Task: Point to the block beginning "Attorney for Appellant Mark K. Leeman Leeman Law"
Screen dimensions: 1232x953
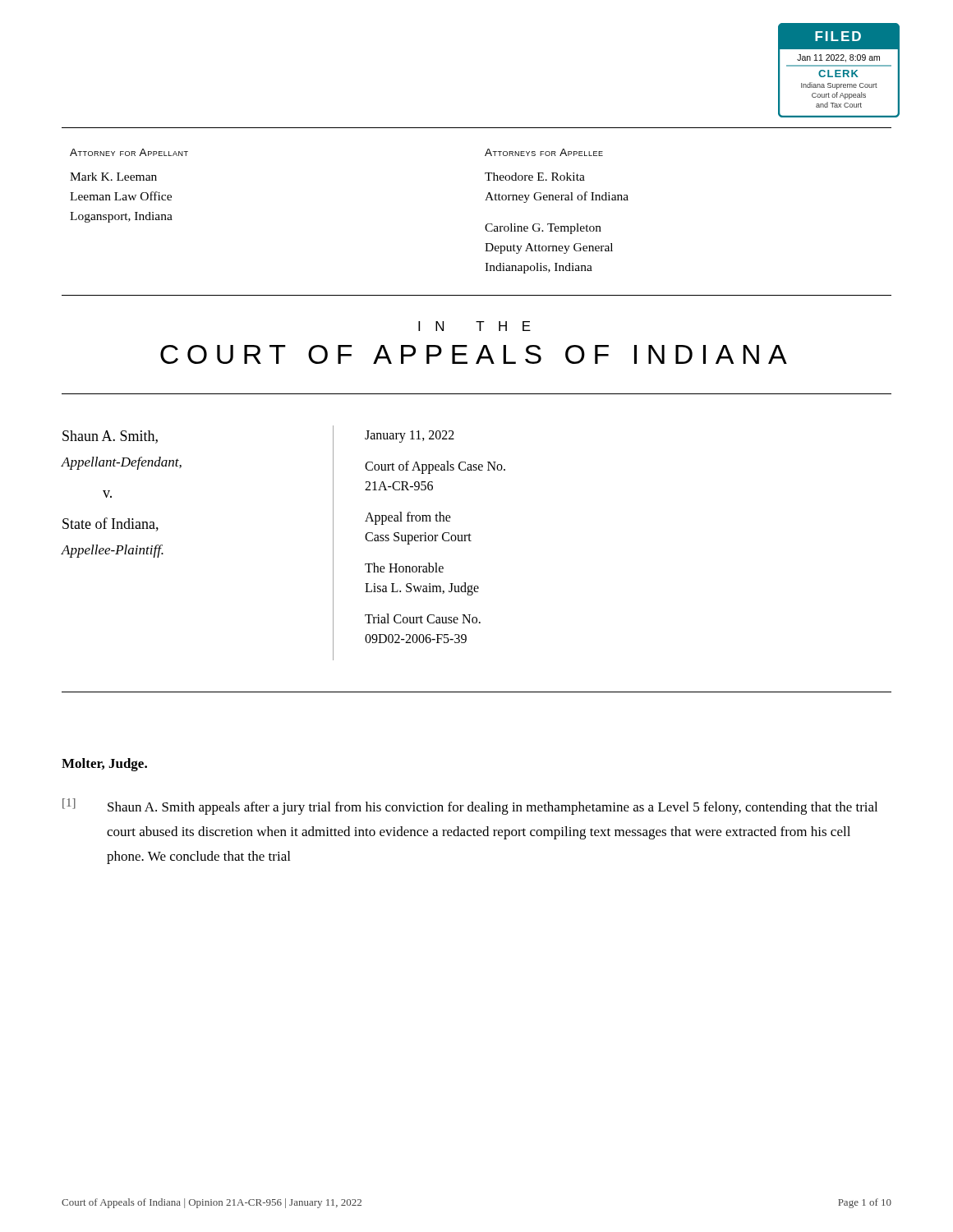Action: click(x=129, y=152)
